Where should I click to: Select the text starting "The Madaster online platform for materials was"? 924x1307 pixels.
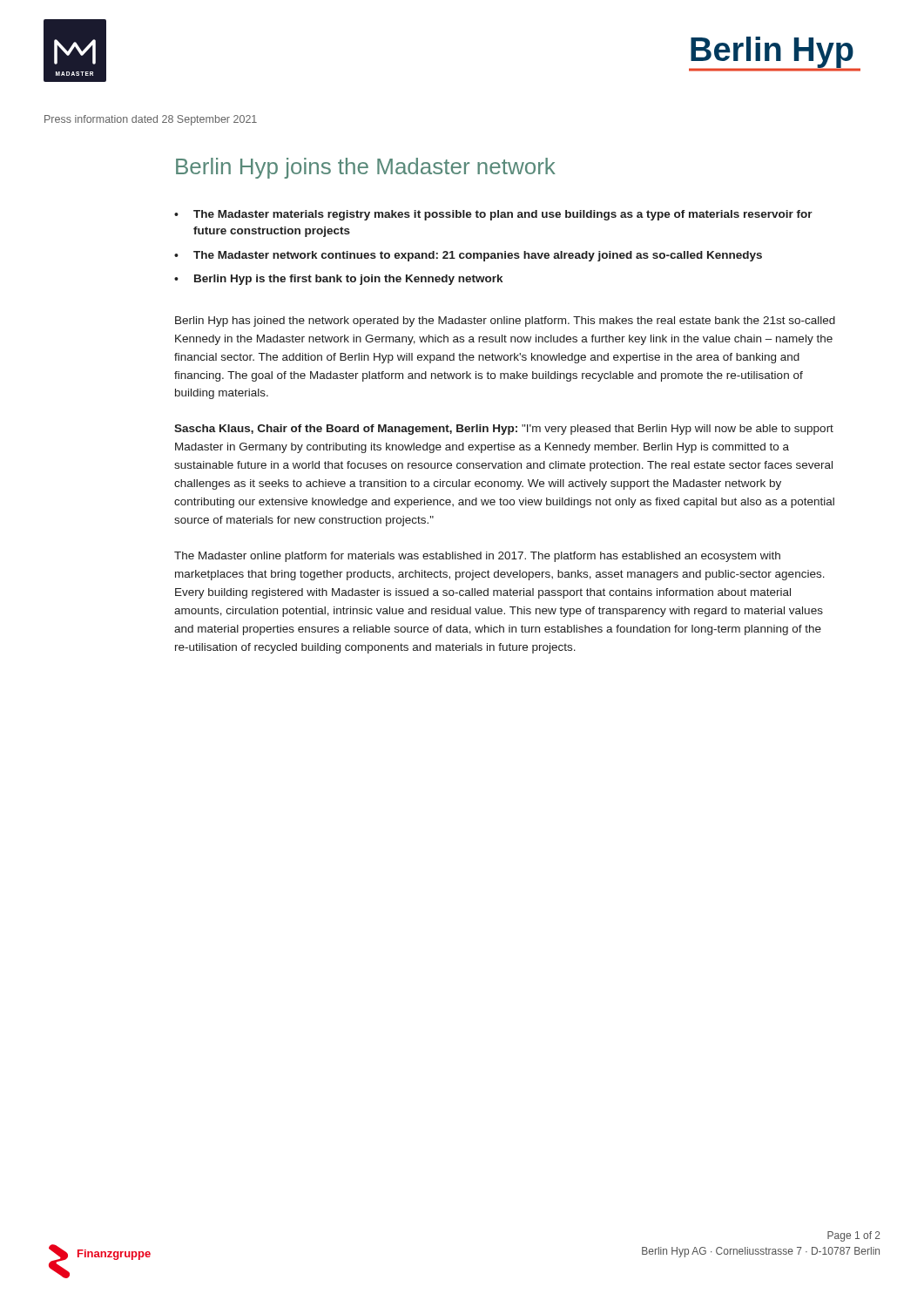[x=505, y=602]
